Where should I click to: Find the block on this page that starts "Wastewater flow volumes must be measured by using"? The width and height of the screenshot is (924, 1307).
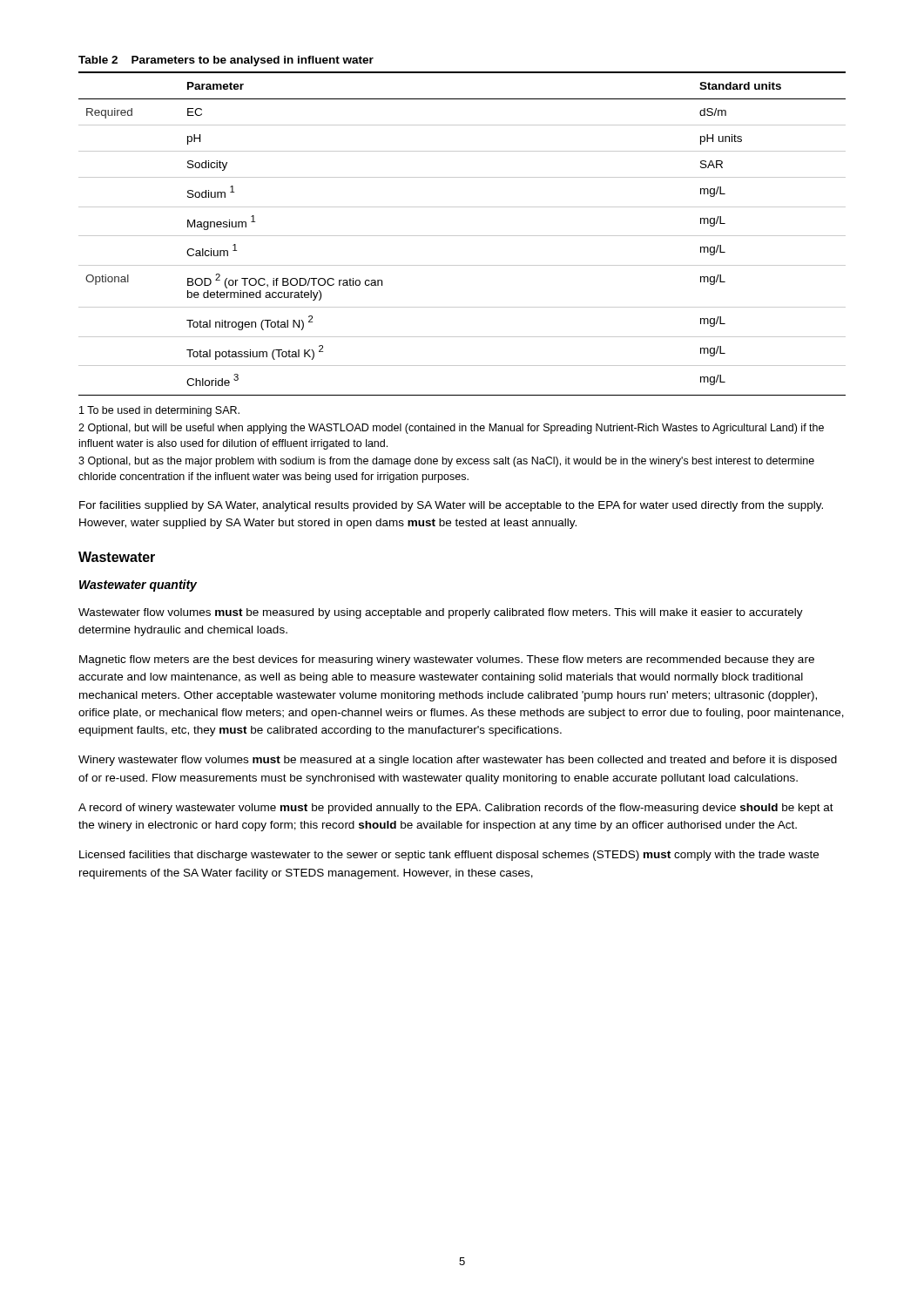440,621
